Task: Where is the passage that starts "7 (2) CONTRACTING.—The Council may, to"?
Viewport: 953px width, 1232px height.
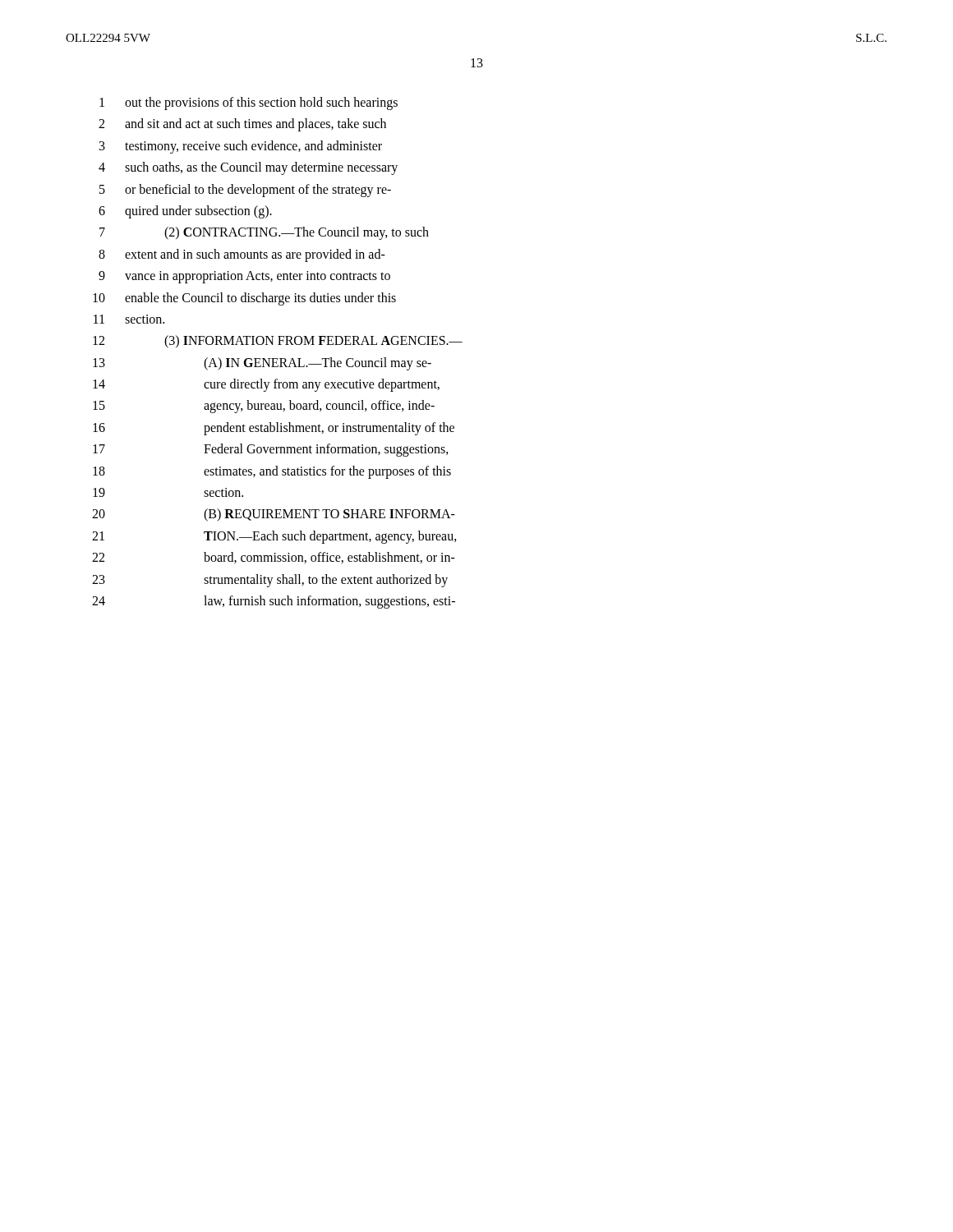Action: pos(264,233)
